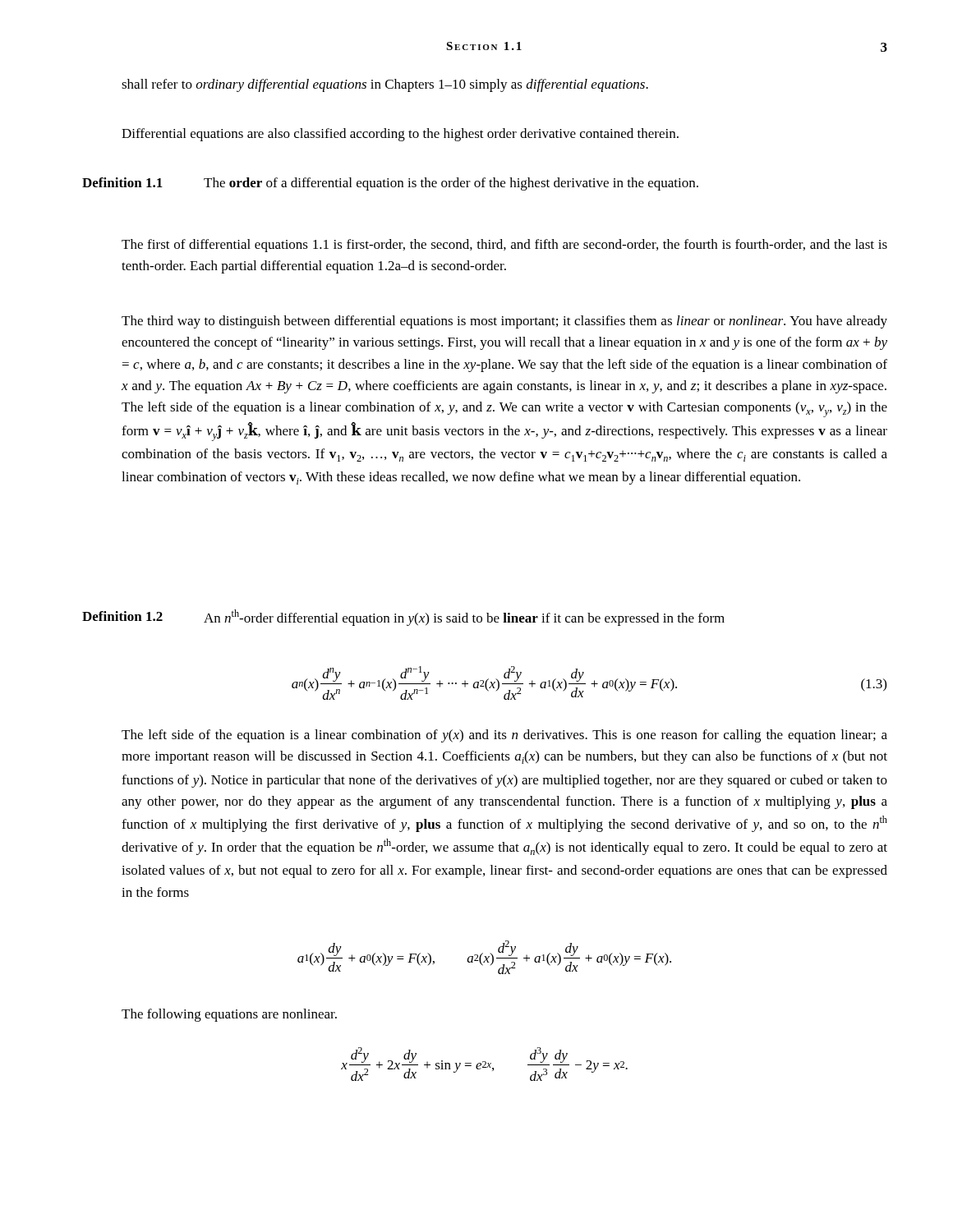Click where it says "The following equations are nonlinear."
This screenshot has height=1232, width=953.
coord(230,1014)
